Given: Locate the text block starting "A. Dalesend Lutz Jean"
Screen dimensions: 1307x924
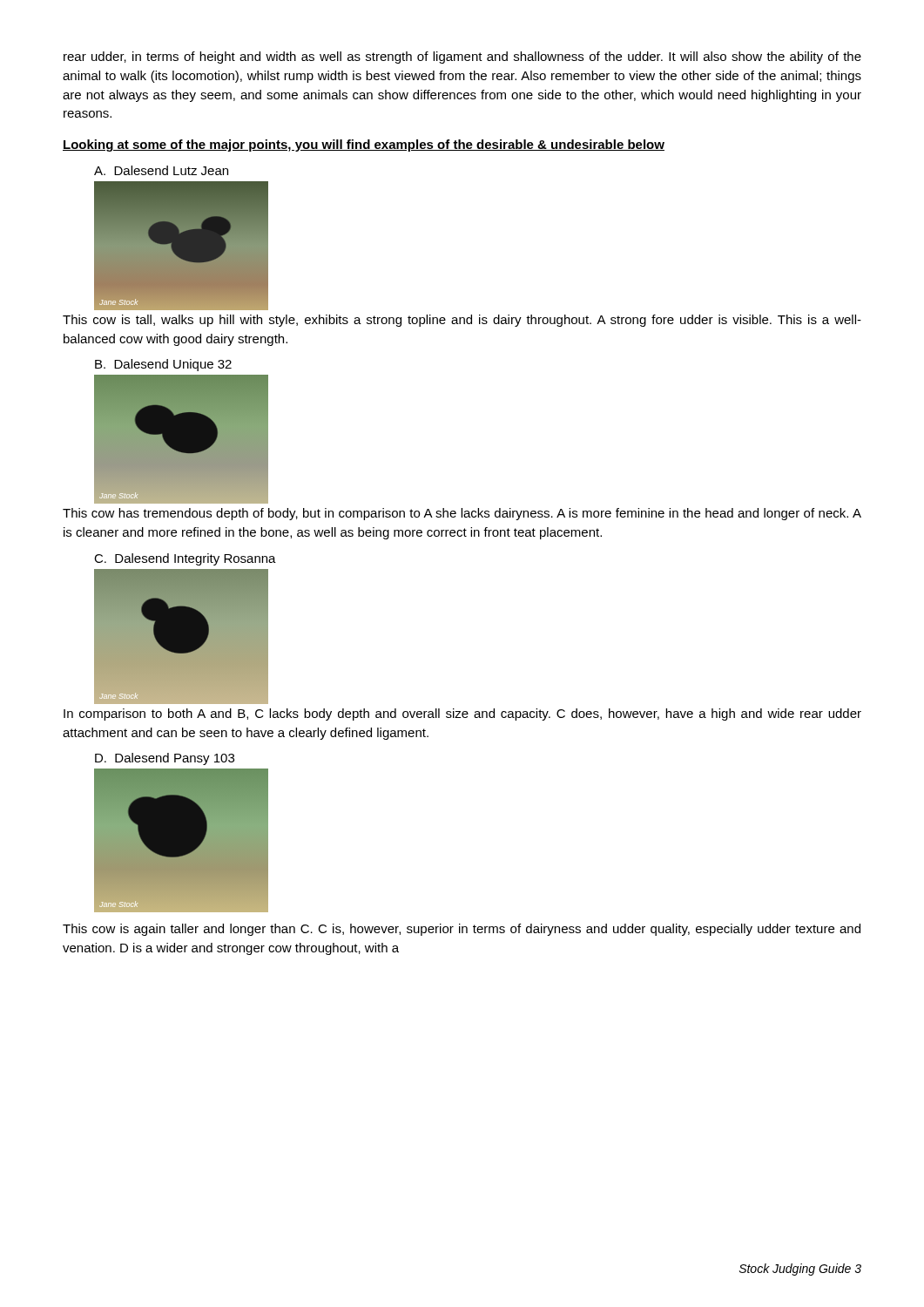Looking at the screenshot, I should pos(162,170).
